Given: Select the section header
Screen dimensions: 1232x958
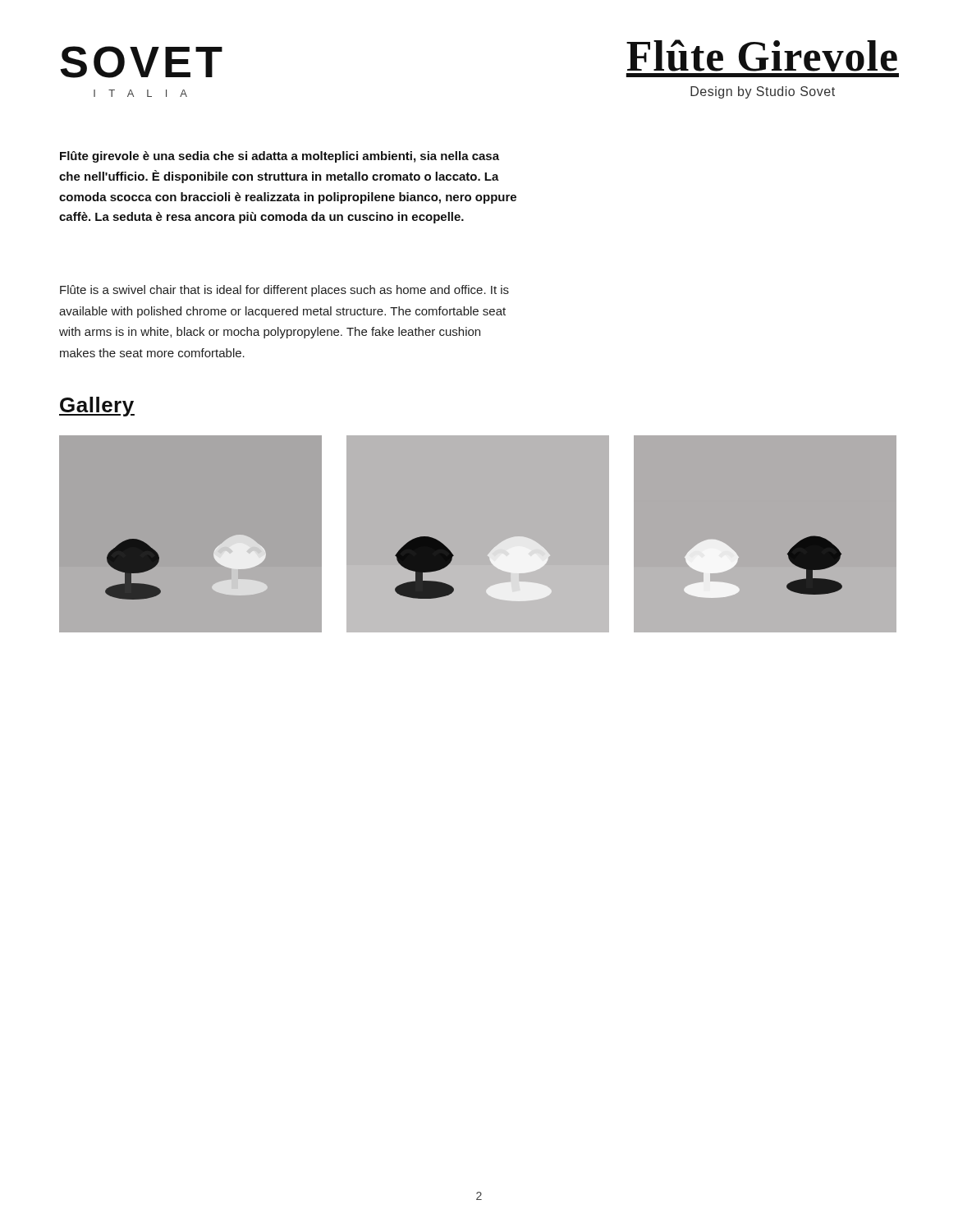Looking at the screenshot, I should pyautogui.click(x=97, y=405).
